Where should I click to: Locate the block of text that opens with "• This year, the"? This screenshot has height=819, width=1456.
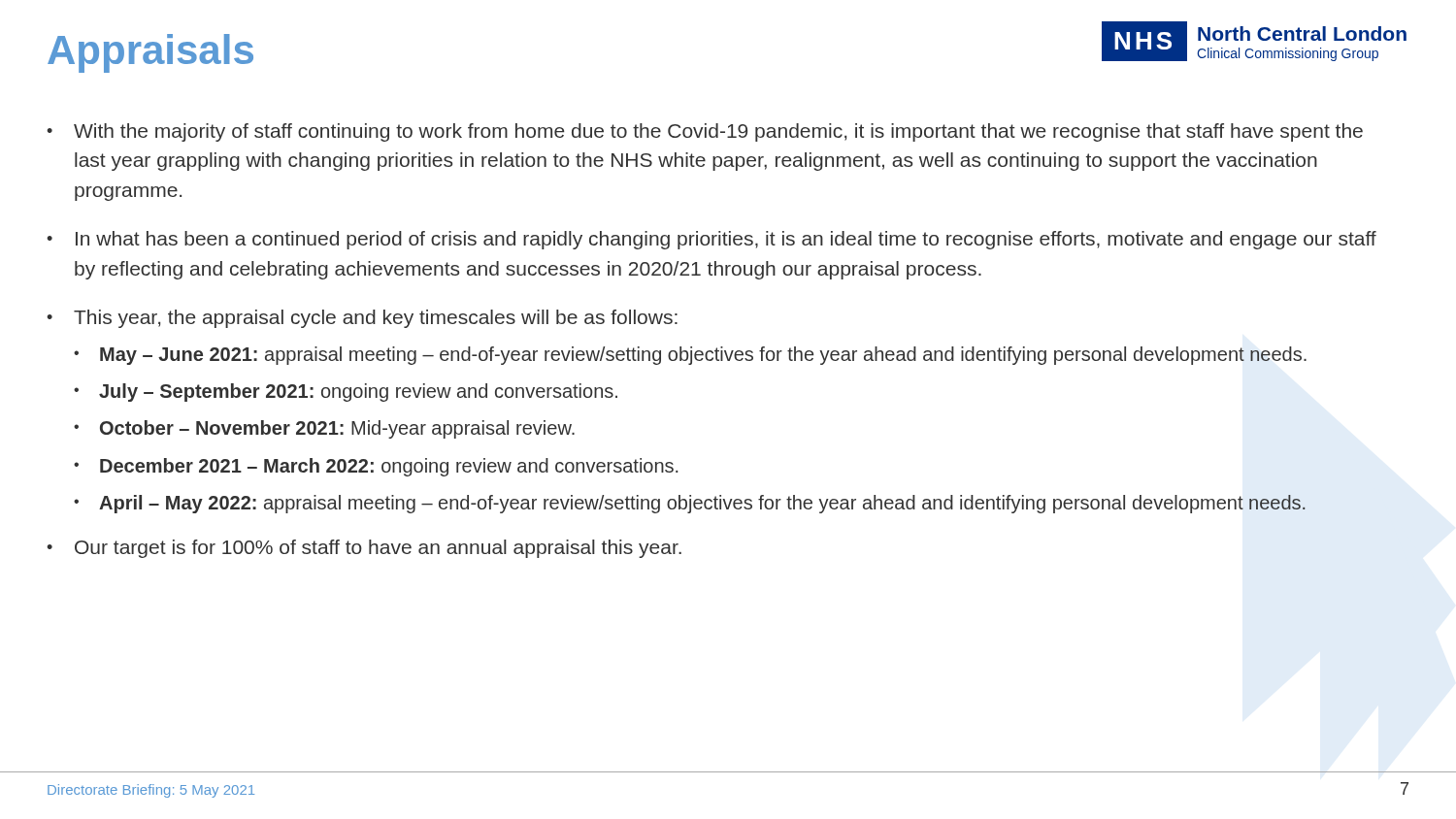pyautogui.click(x=362, y=319)
